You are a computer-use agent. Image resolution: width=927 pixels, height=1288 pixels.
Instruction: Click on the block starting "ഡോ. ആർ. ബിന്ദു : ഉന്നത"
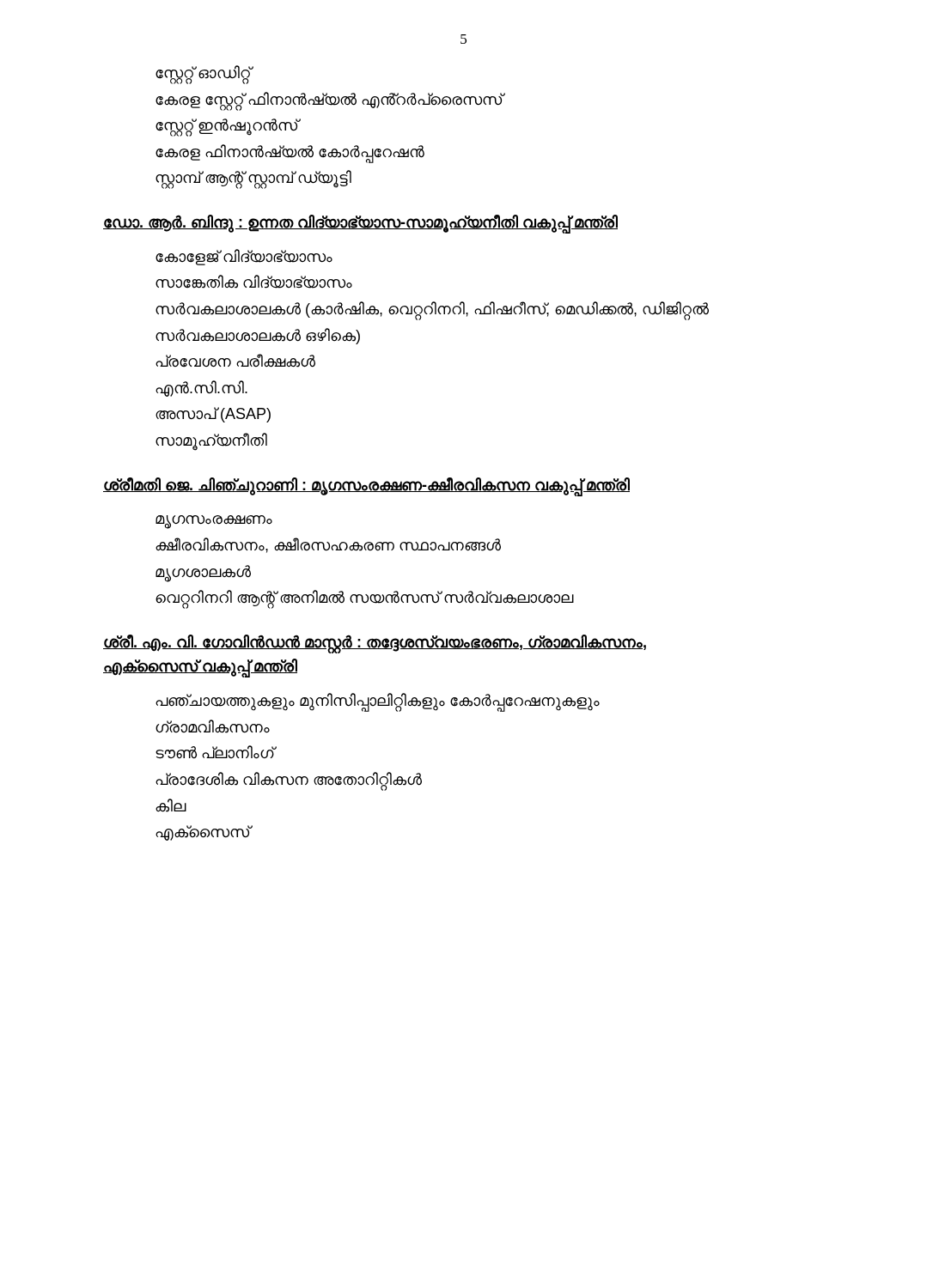click(x=360, y=222)
